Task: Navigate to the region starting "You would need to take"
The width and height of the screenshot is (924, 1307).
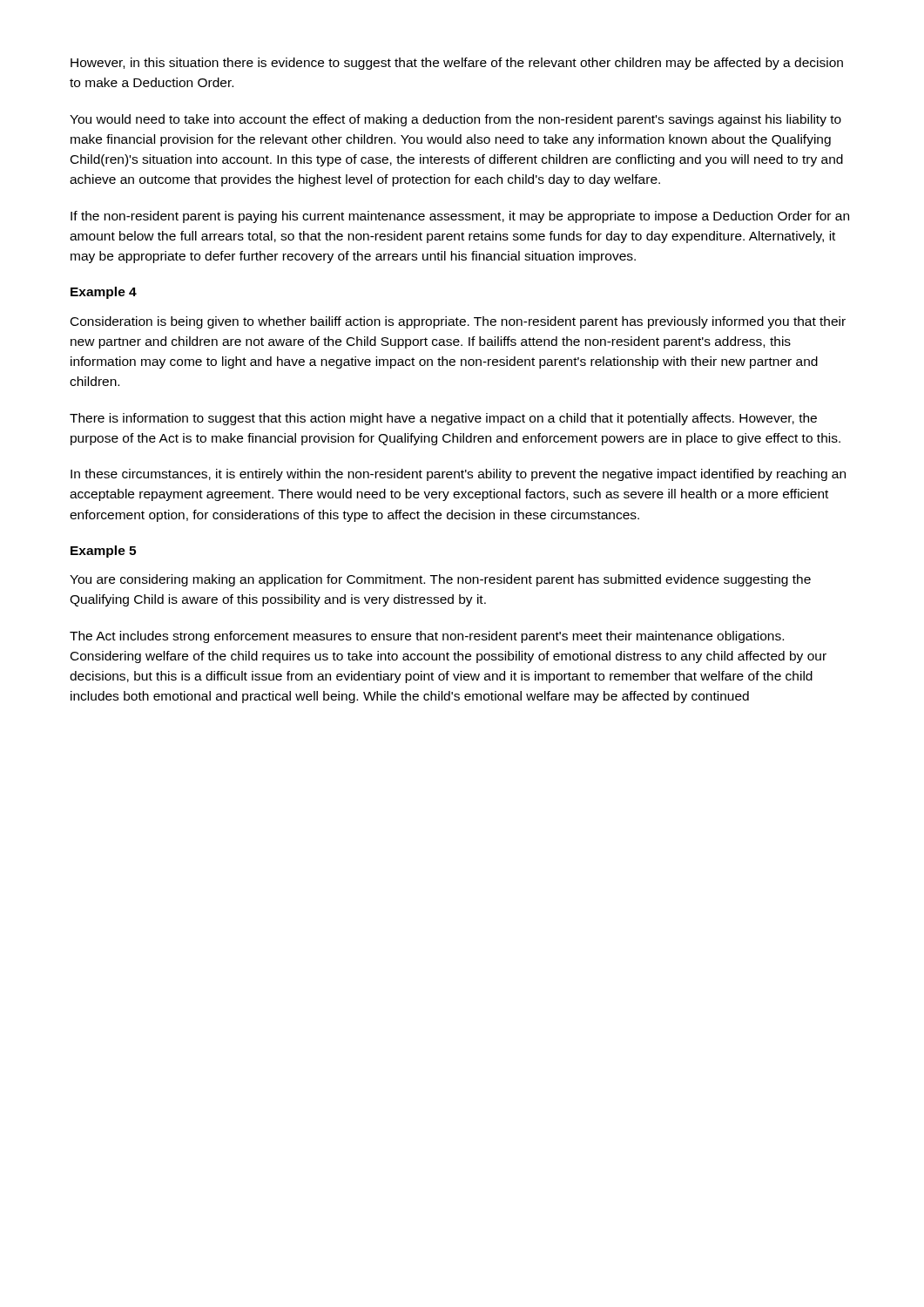Action: click(457, 149)
